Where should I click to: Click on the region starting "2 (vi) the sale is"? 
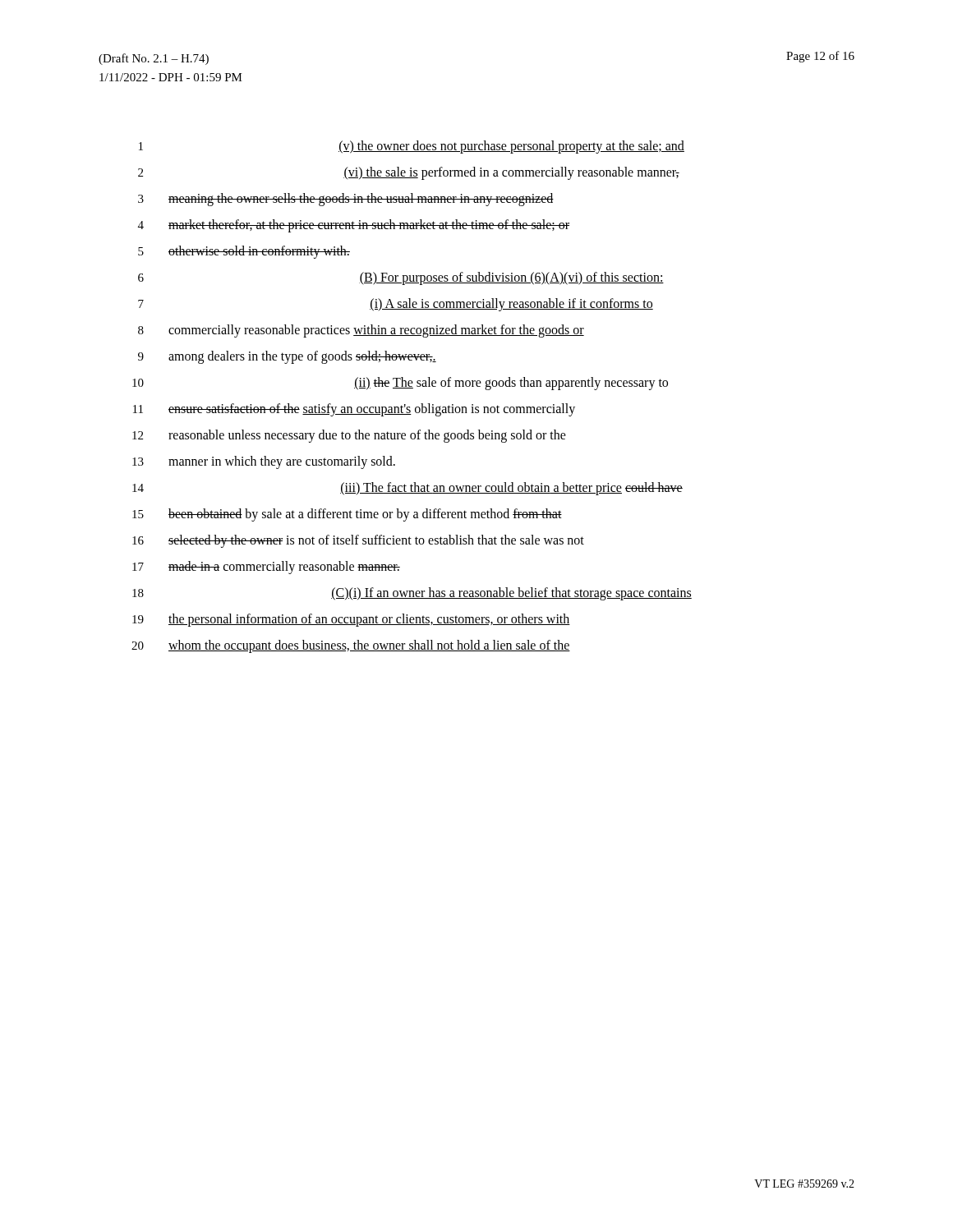476,173
